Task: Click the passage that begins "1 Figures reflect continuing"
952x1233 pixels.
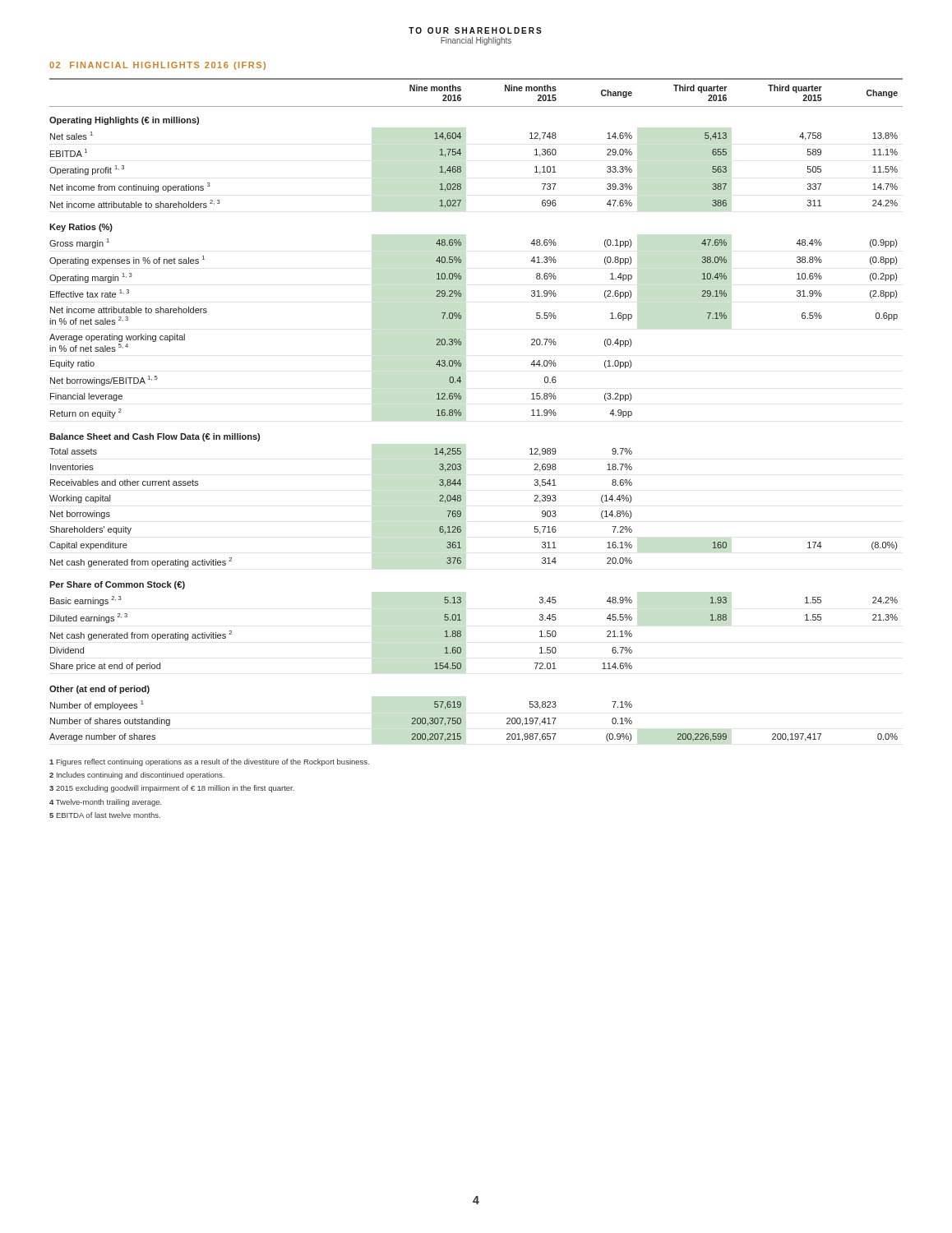Action: pos(209,762)
